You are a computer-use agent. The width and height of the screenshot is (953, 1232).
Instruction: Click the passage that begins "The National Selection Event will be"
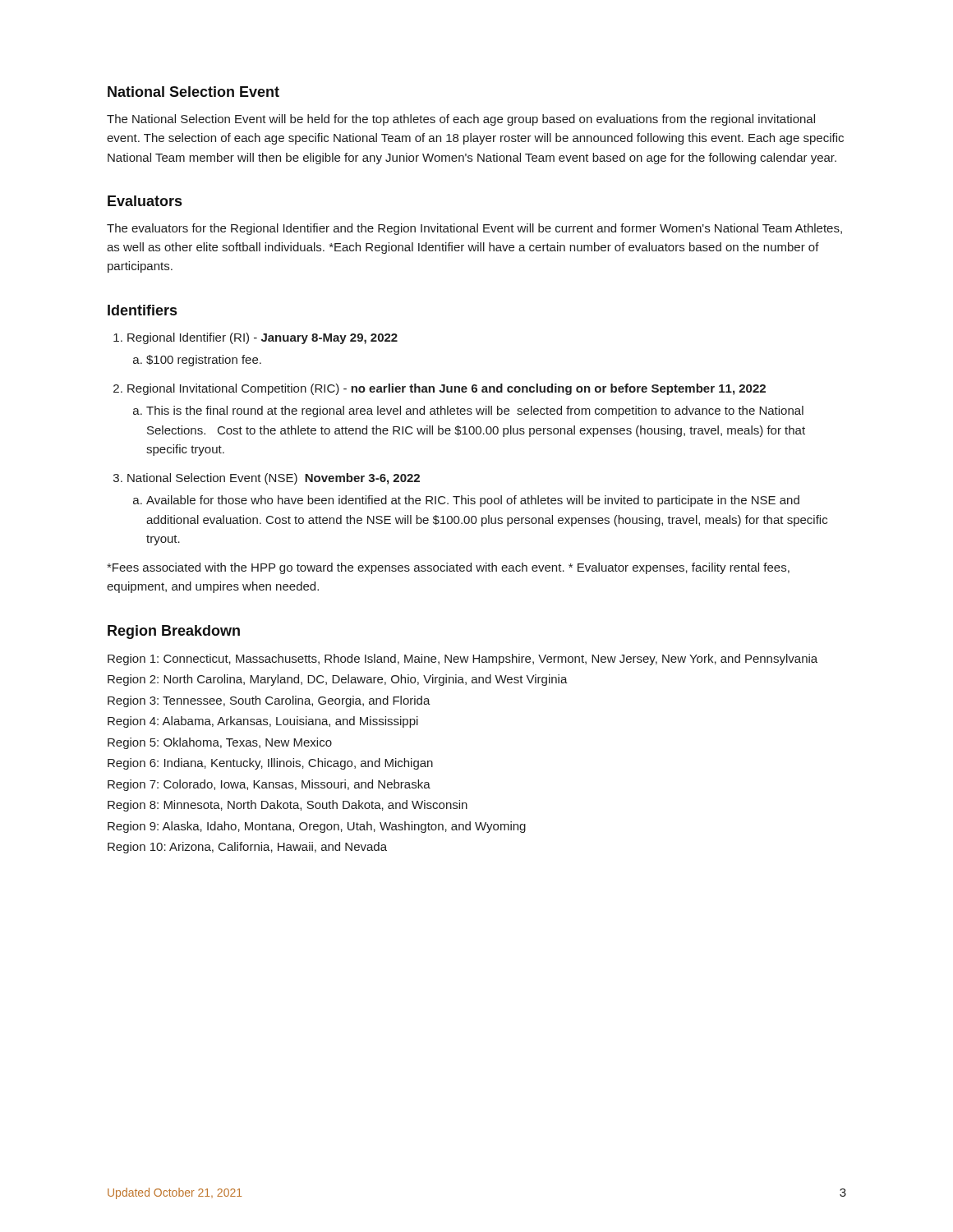coord(475,138)
